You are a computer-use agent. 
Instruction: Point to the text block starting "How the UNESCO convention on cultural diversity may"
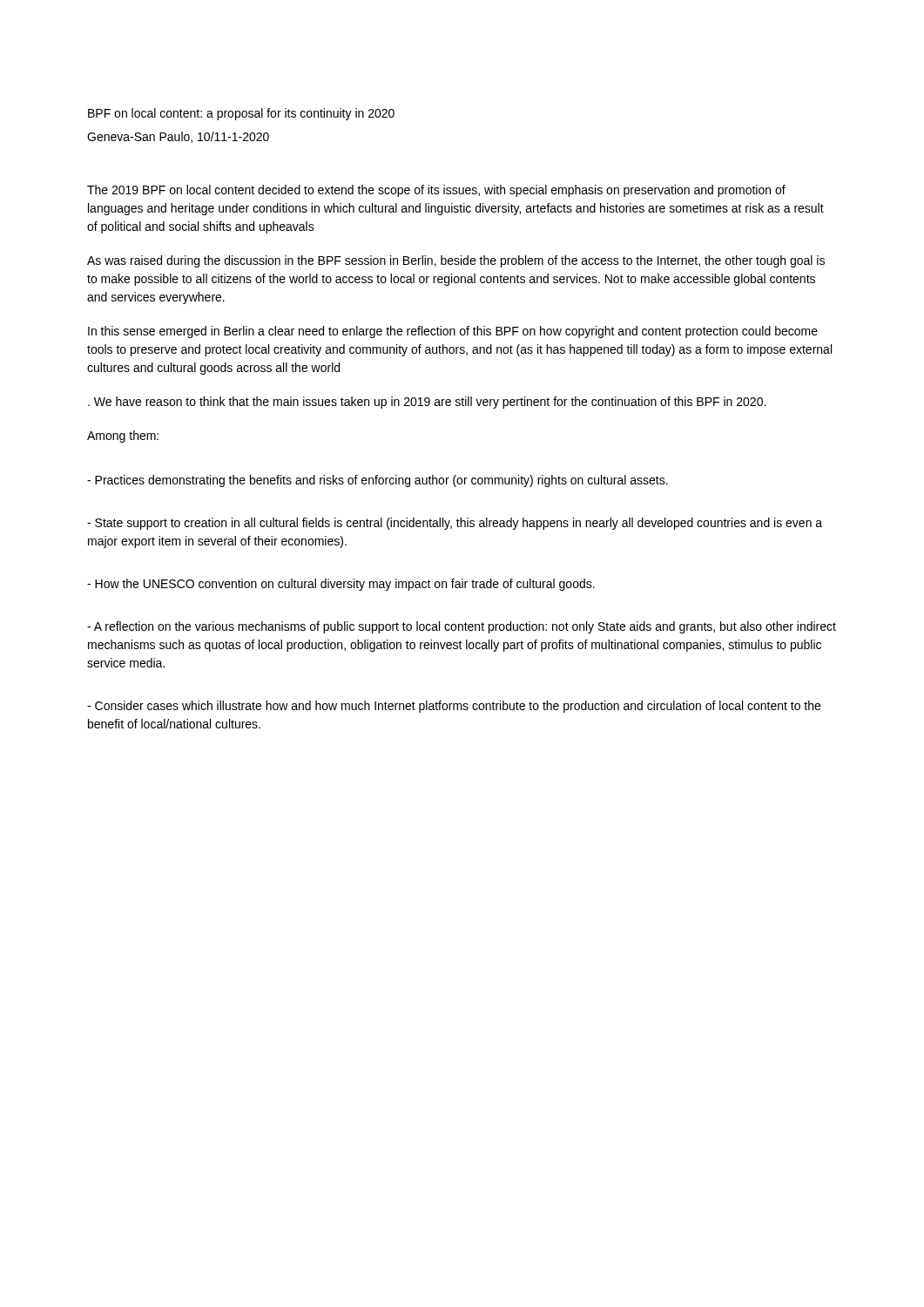341,584
